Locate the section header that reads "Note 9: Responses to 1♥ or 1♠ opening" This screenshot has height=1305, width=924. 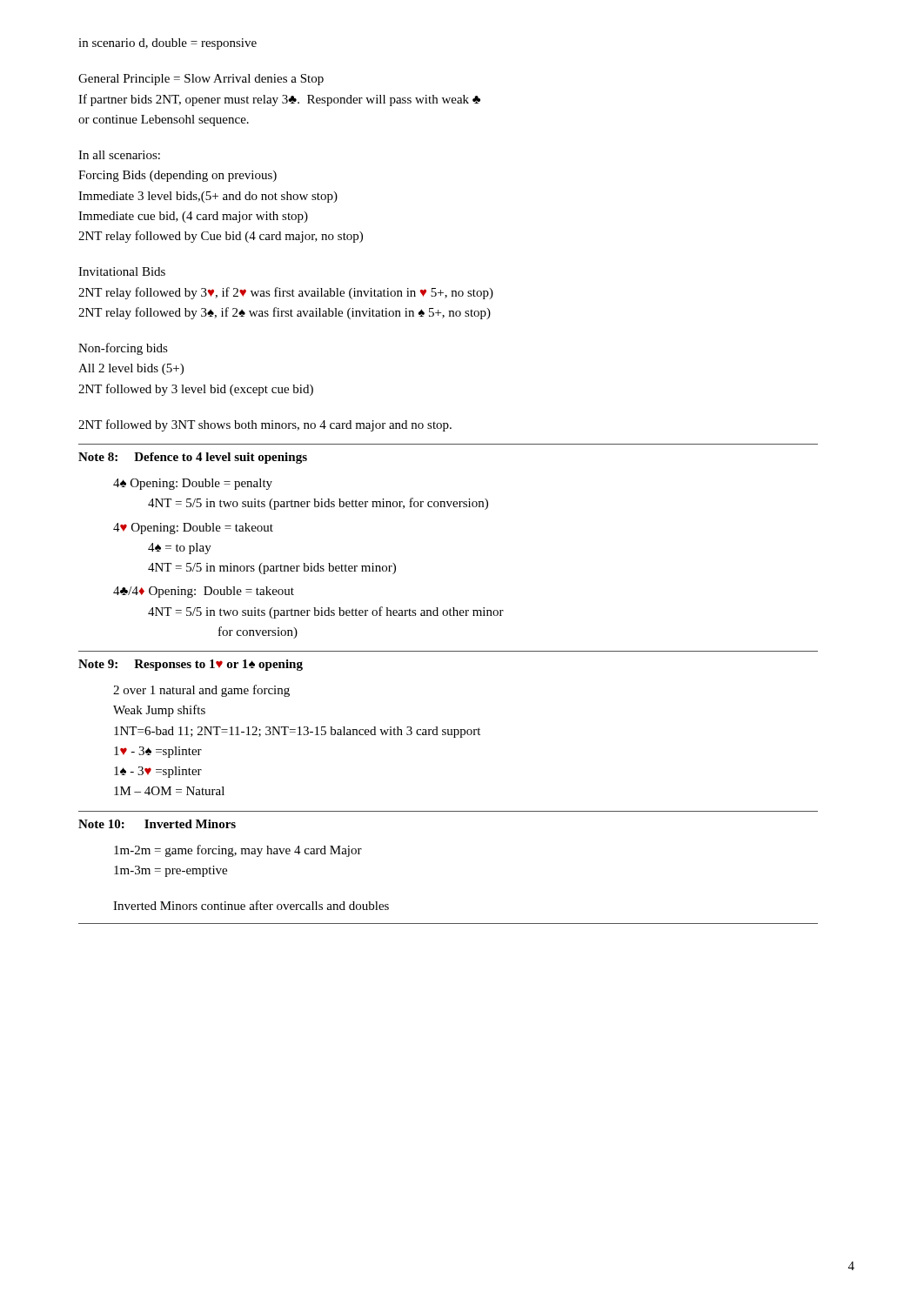tap(190, 664)
